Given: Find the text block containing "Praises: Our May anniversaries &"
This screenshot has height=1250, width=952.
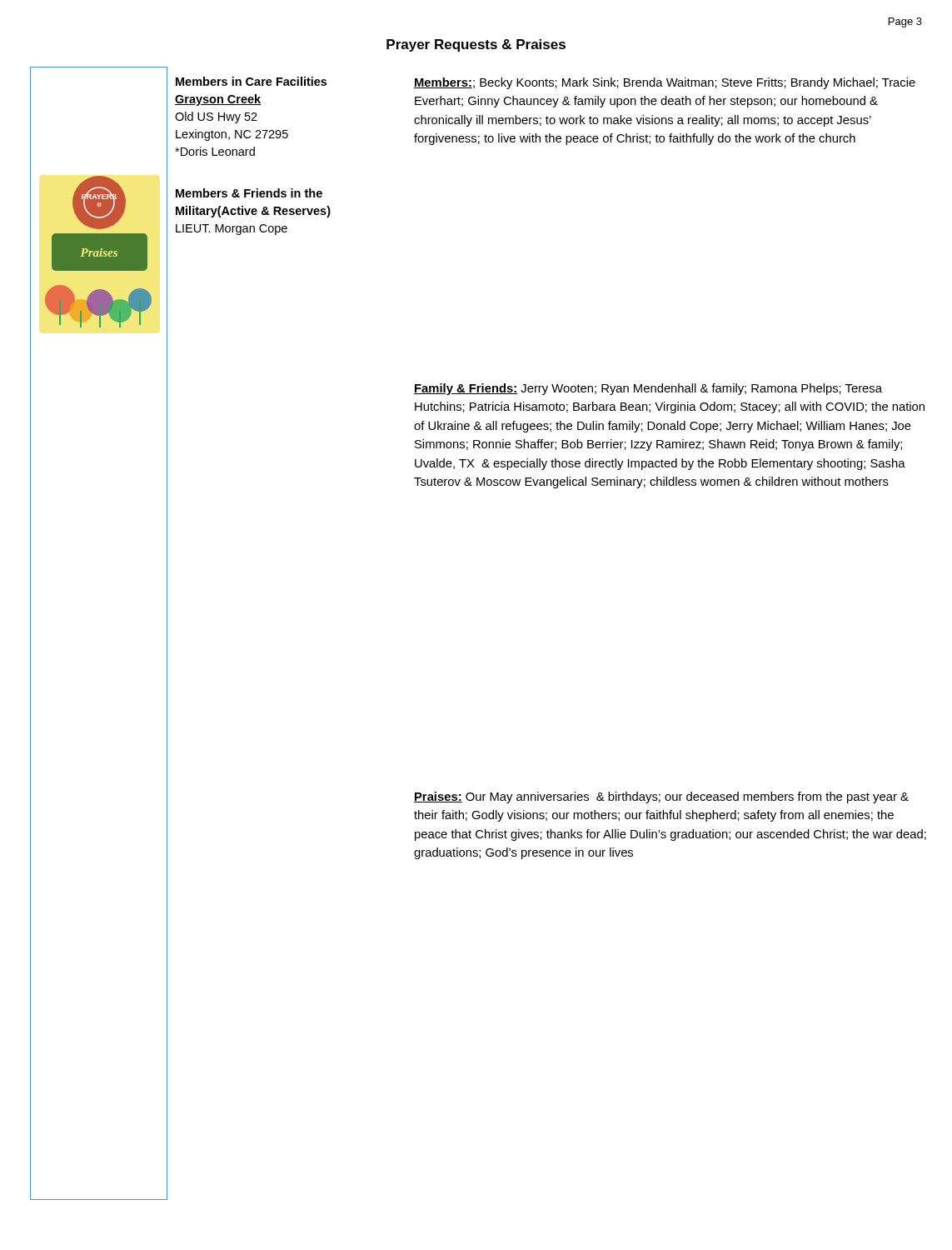Looking at the screenshot, I should click(670, 825).
